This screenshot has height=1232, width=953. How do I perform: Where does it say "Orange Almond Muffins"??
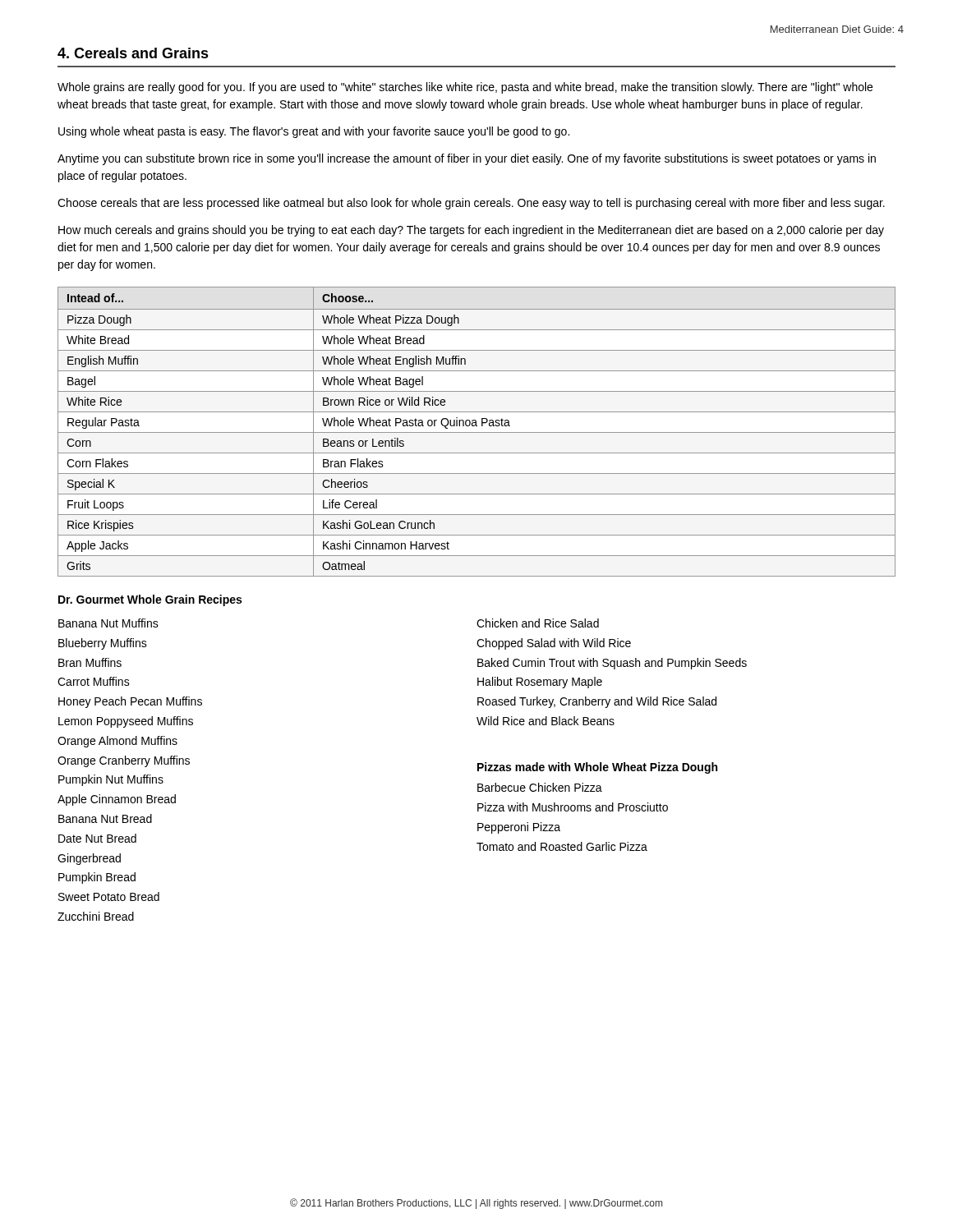tap(117, 741)
